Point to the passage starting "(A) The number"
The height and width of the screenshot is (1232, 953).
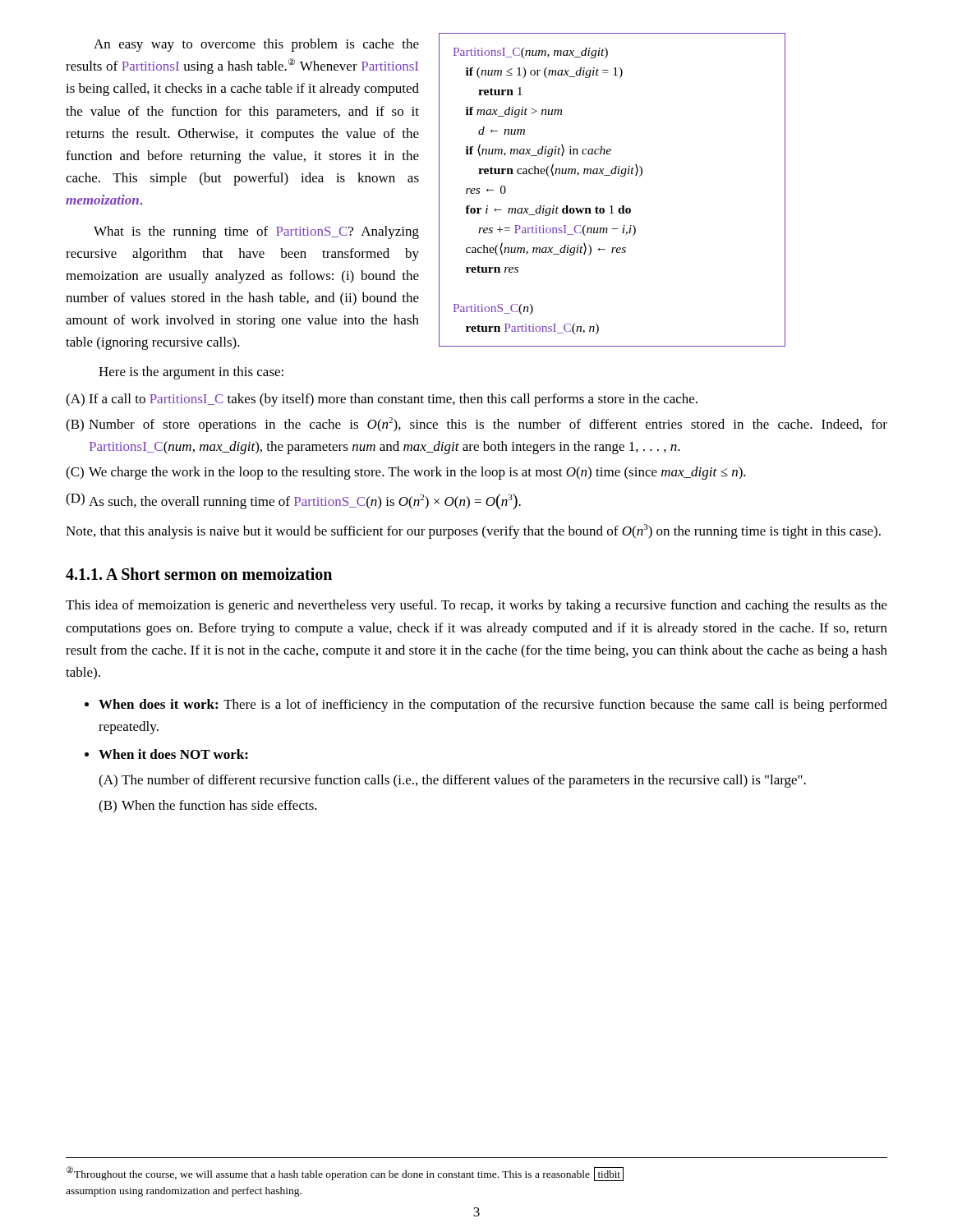[493, 780]
